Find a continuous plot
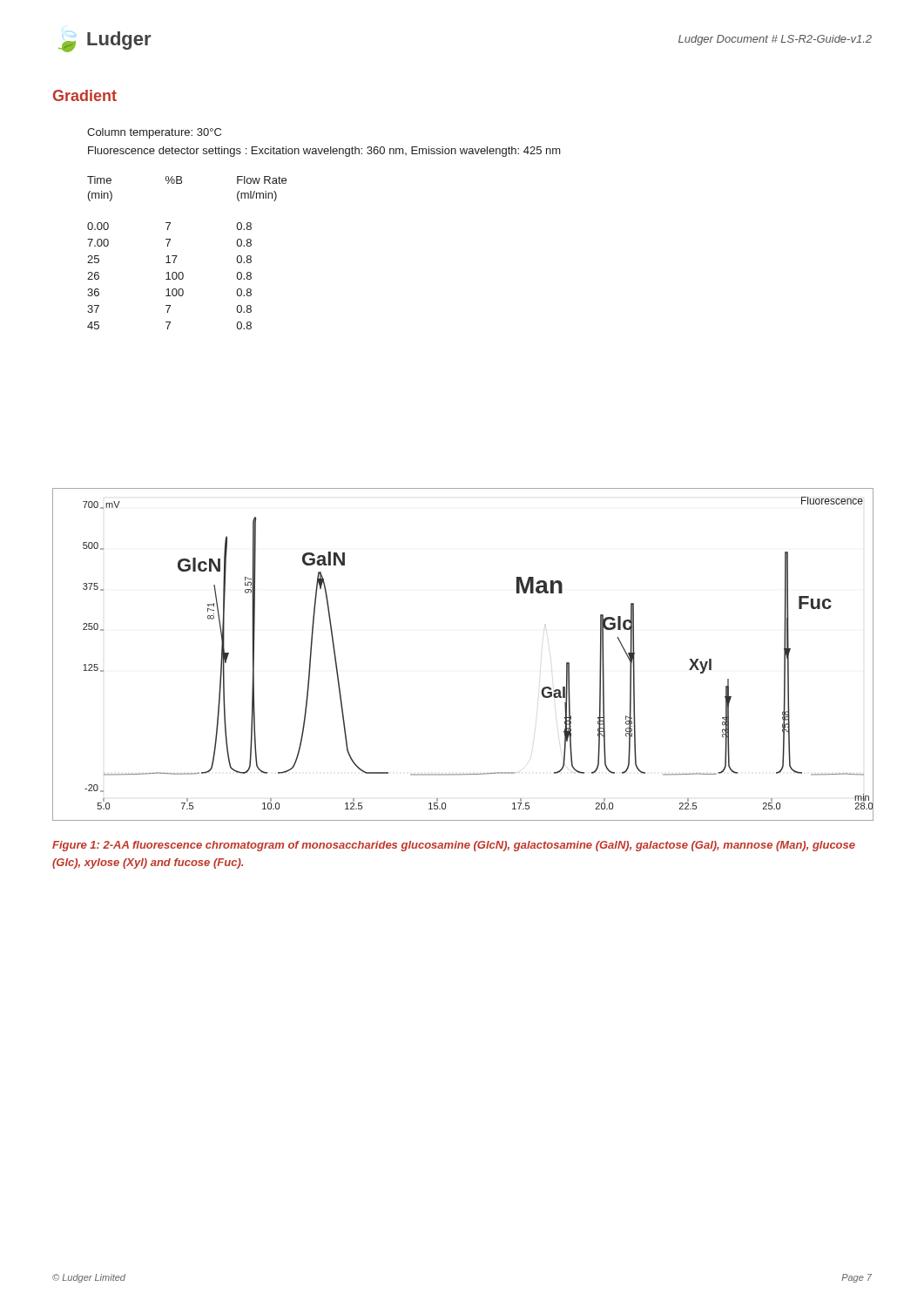This screenshot has height=1307, width=924. (x=462, y=654)
